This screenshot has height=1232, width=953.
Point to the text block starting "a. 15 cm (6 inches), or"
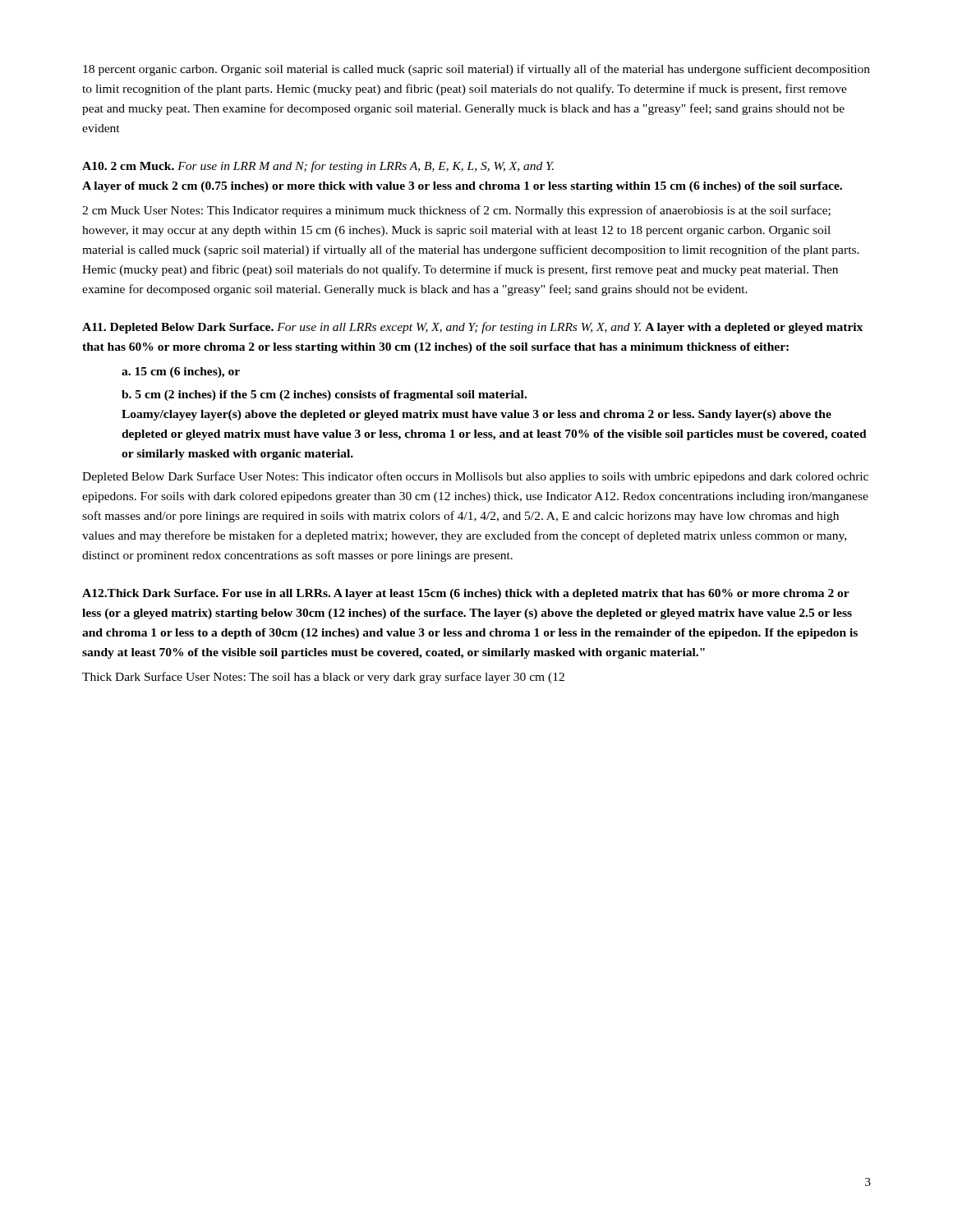click(x=181, y=371)
